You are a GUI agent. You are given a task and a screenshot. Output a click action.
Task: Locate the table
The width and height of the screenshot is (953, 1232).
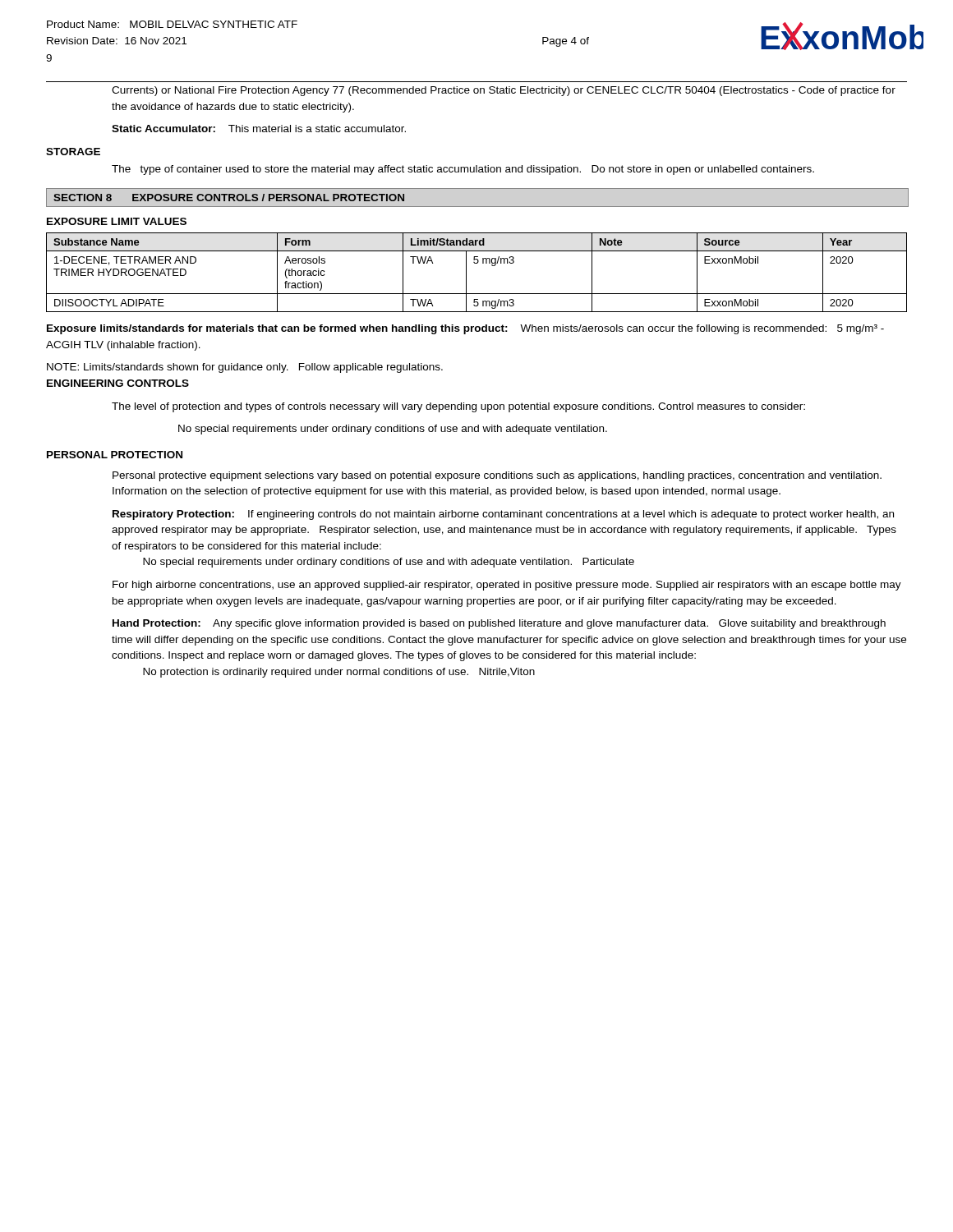click(x=476, y=272)
